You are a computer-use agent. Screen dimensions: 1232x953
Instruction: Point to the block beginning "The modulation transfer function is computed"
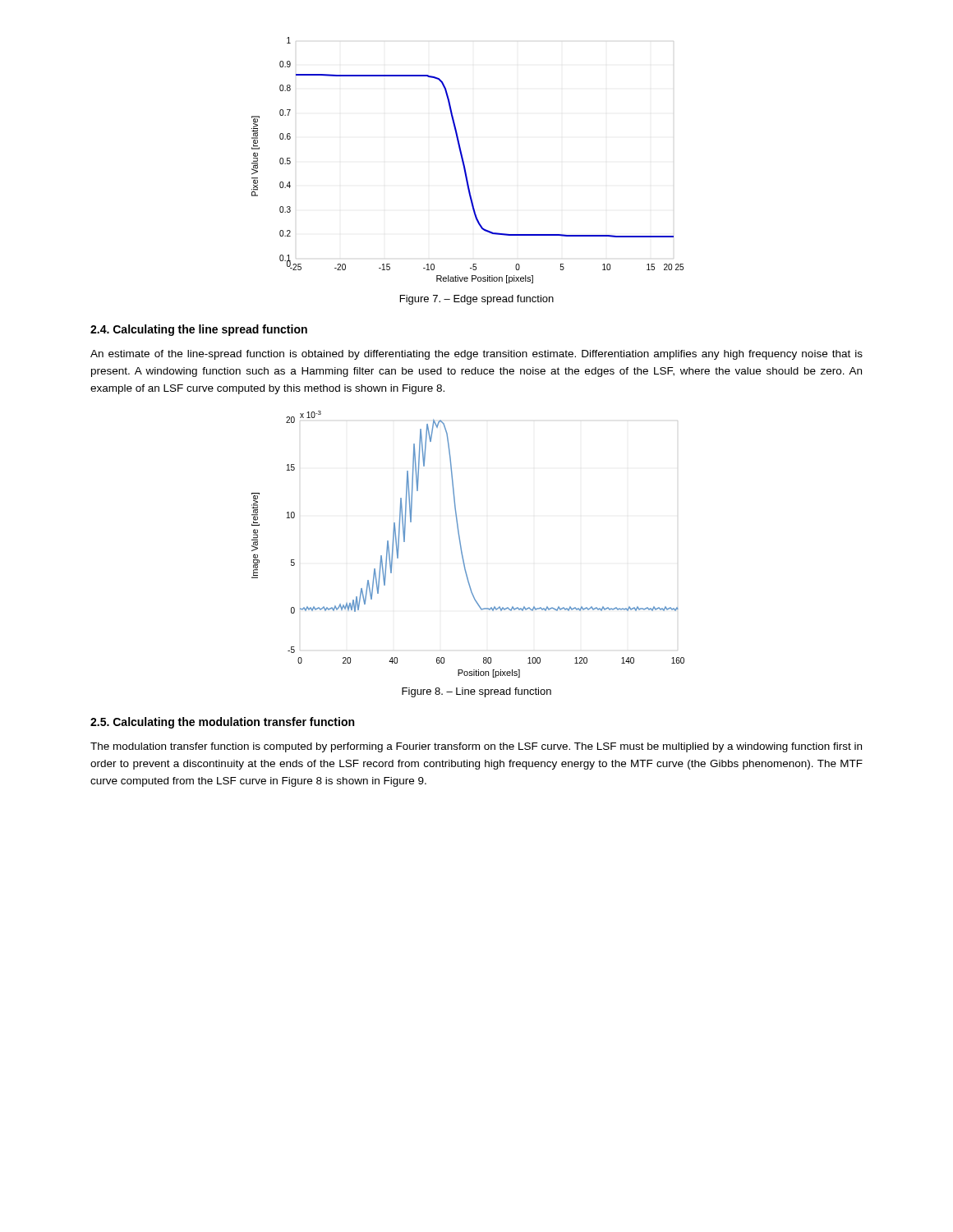pyautogui.click(x=476, y=763)
